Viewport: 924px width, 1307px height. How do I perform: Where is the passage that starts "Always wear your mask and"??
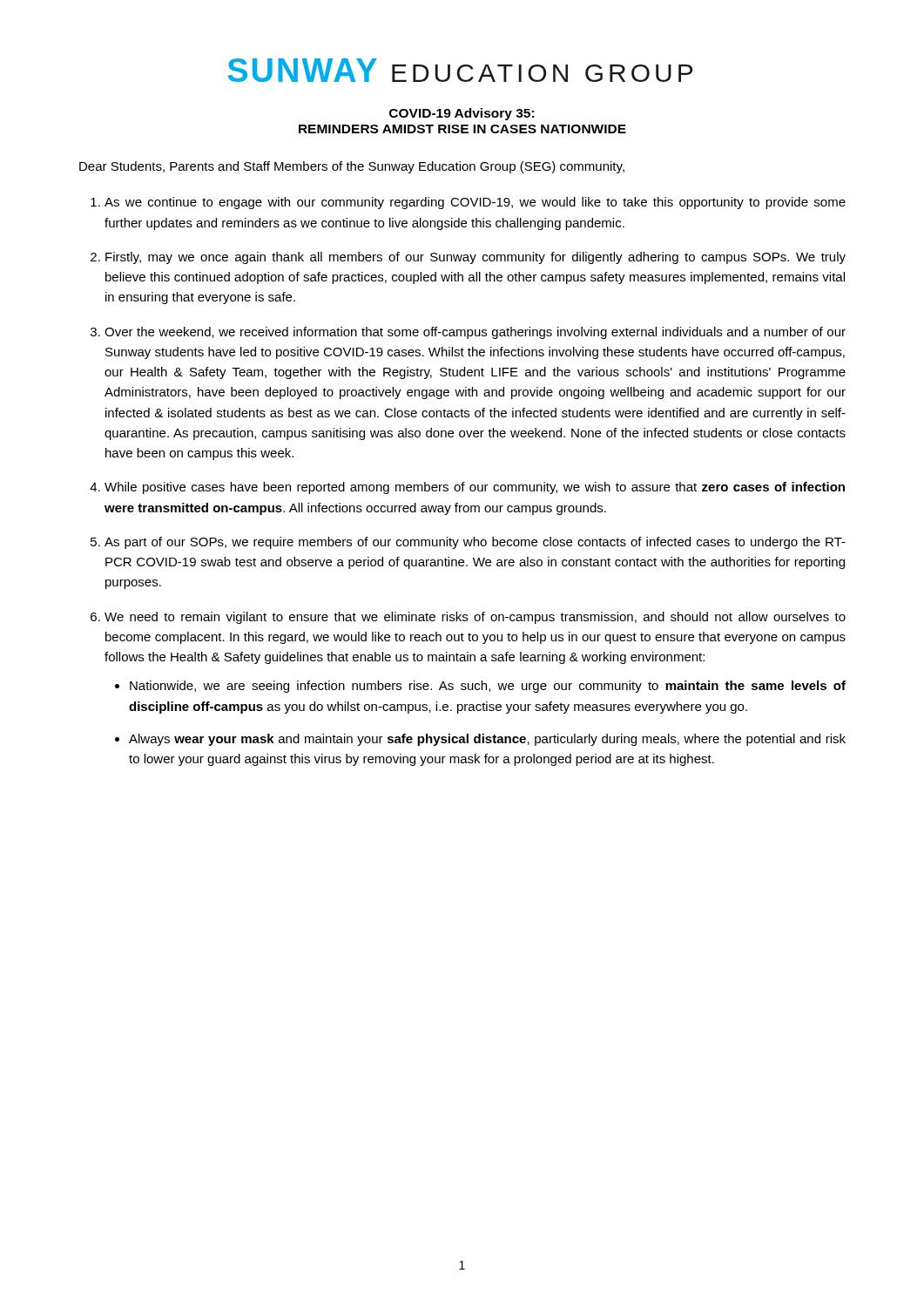[487, 749]
